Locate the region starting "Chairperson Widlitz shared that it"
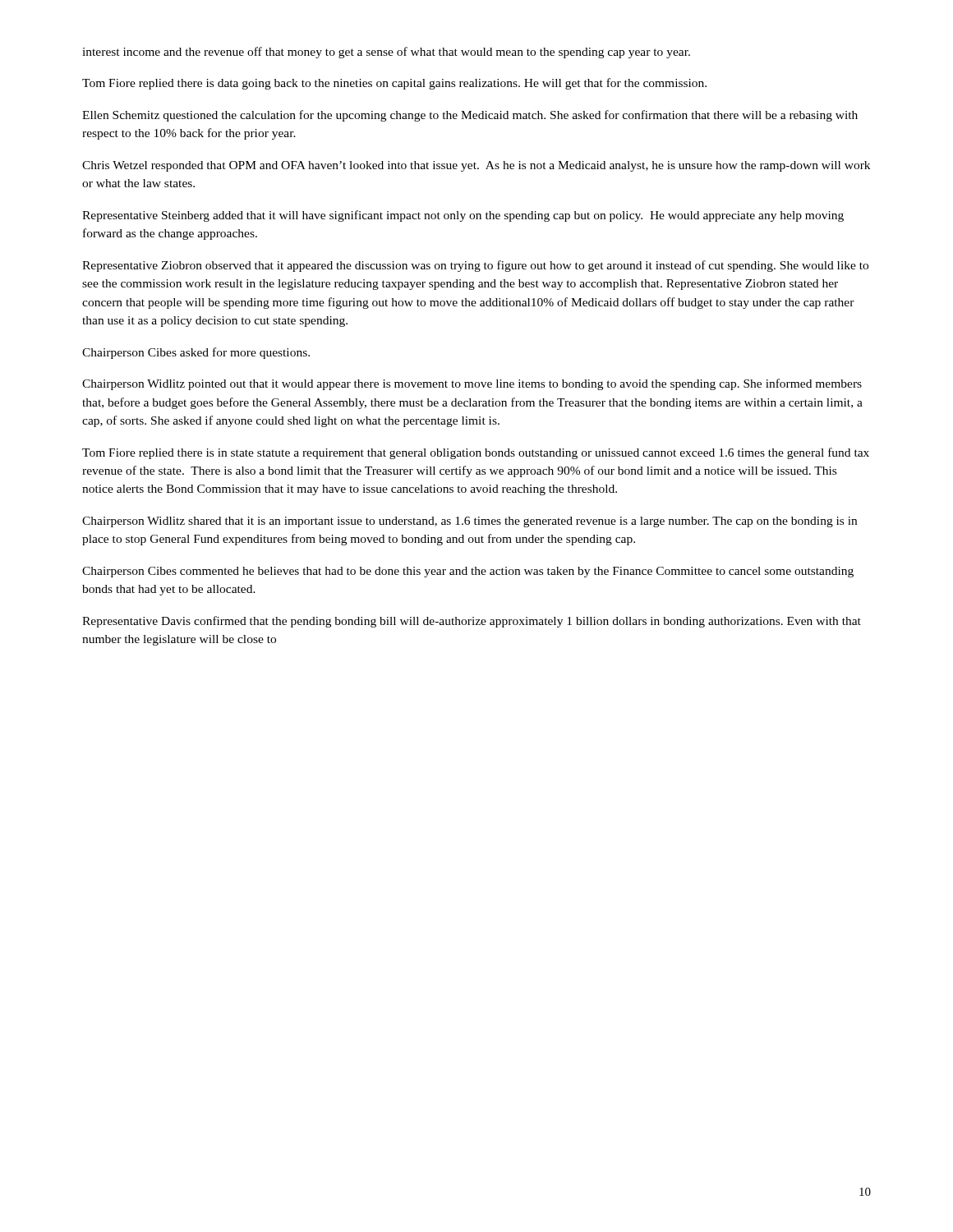This screenshot has width=953, height=1232. (x=470, y=529)
